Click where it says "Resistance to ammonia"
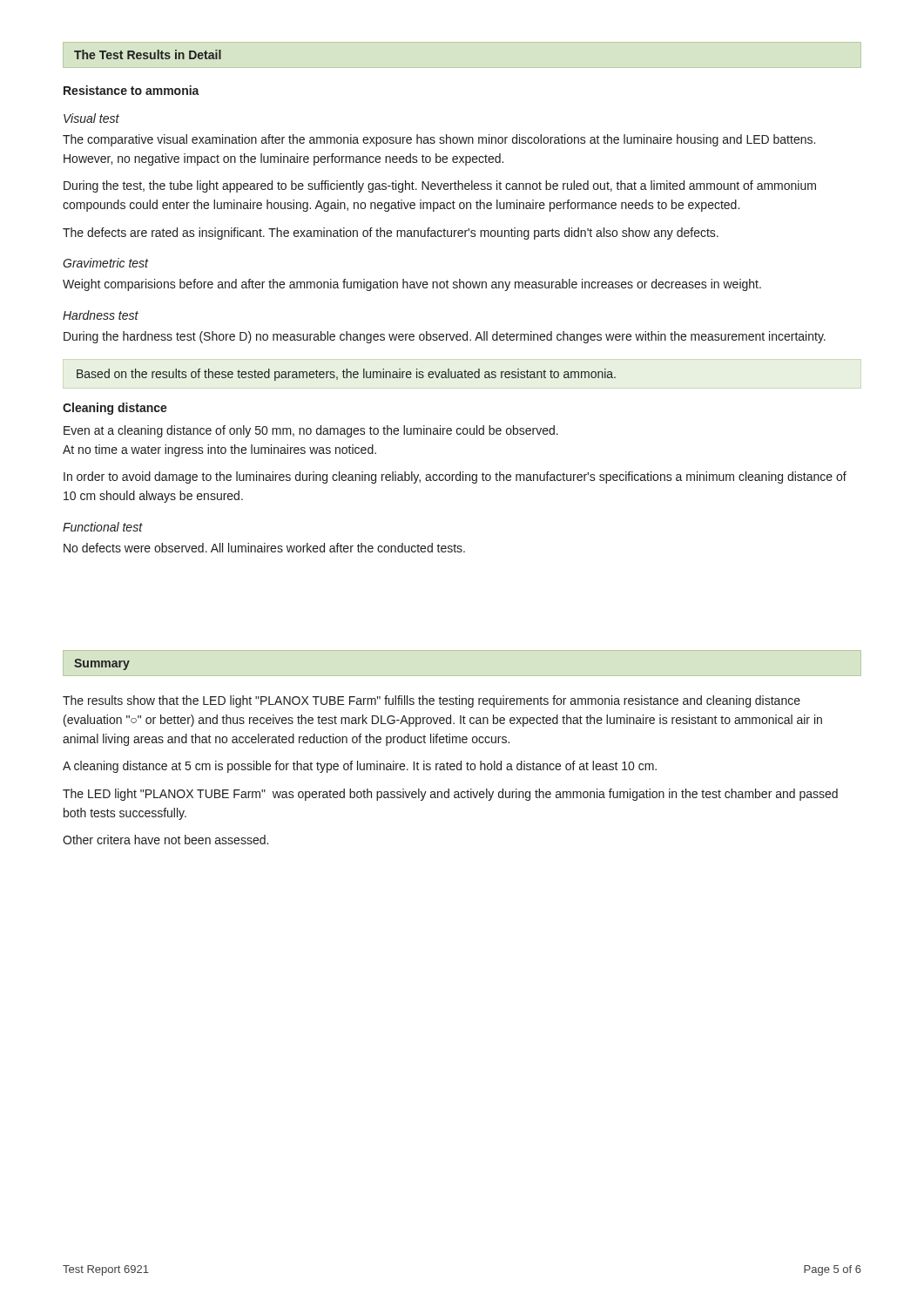 (131, 91)
